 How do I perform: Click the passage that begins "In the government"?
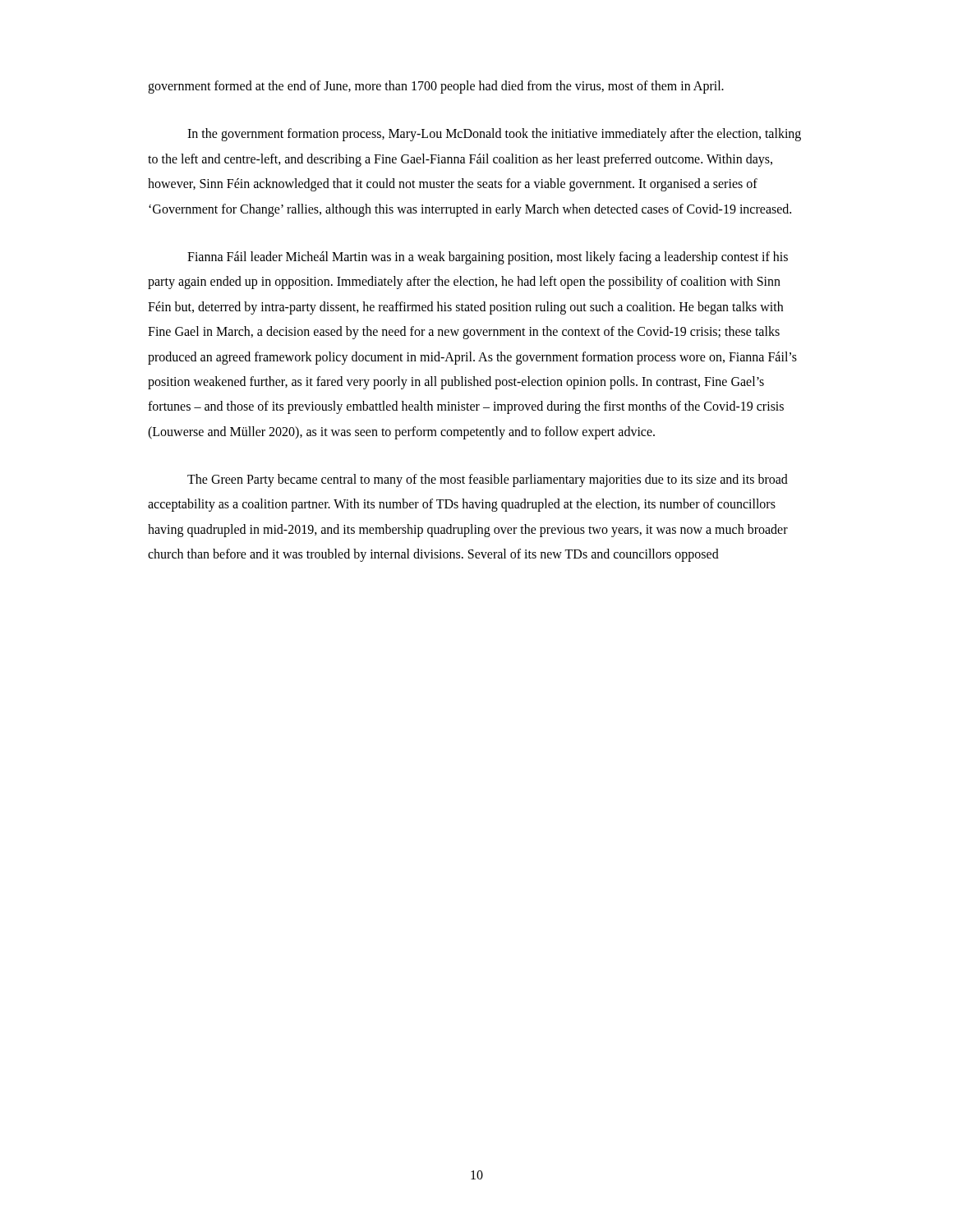[476, 172]
